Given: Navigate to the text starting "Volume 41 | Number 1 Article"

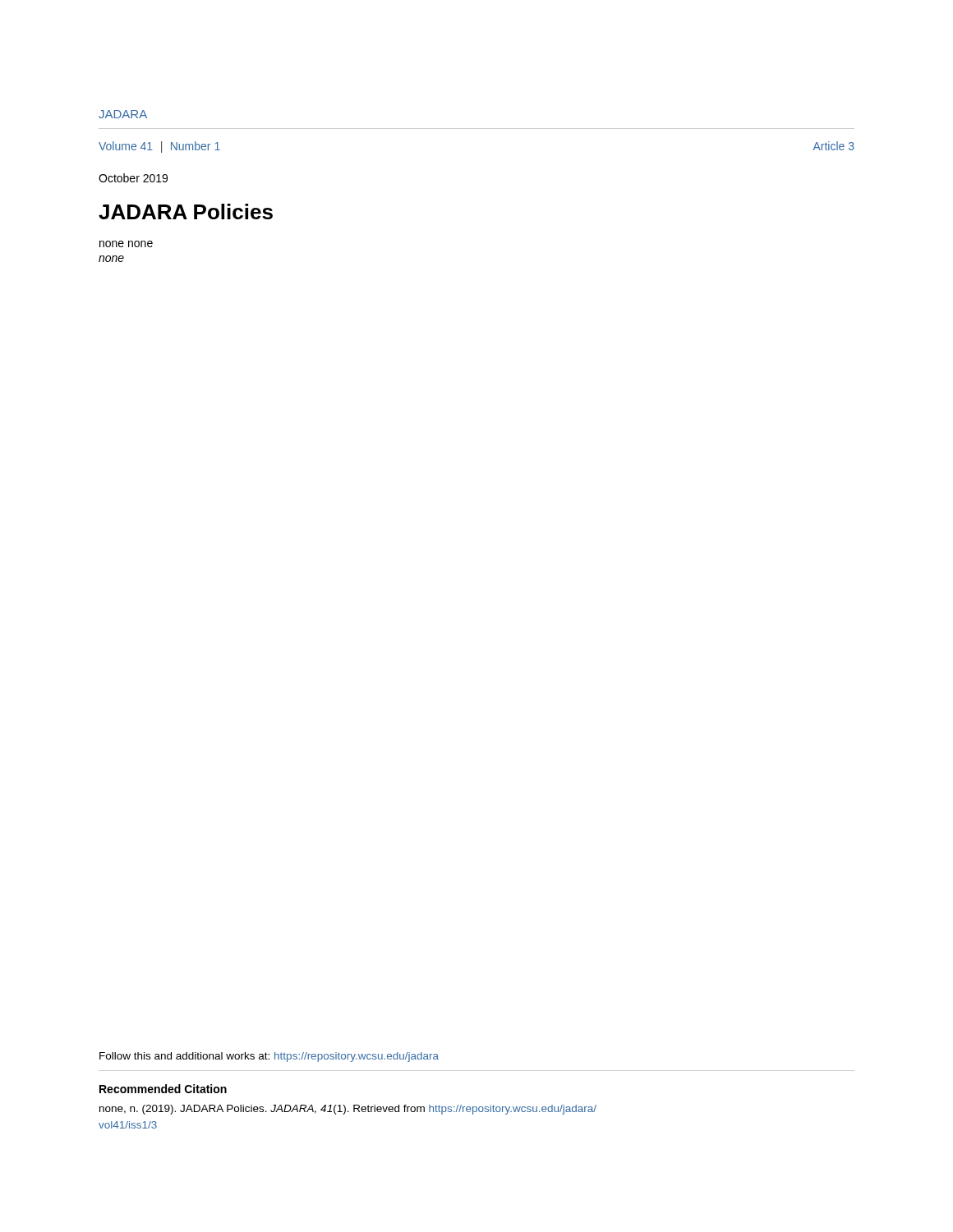Looking at the screenshot, I should pos(161,147).
